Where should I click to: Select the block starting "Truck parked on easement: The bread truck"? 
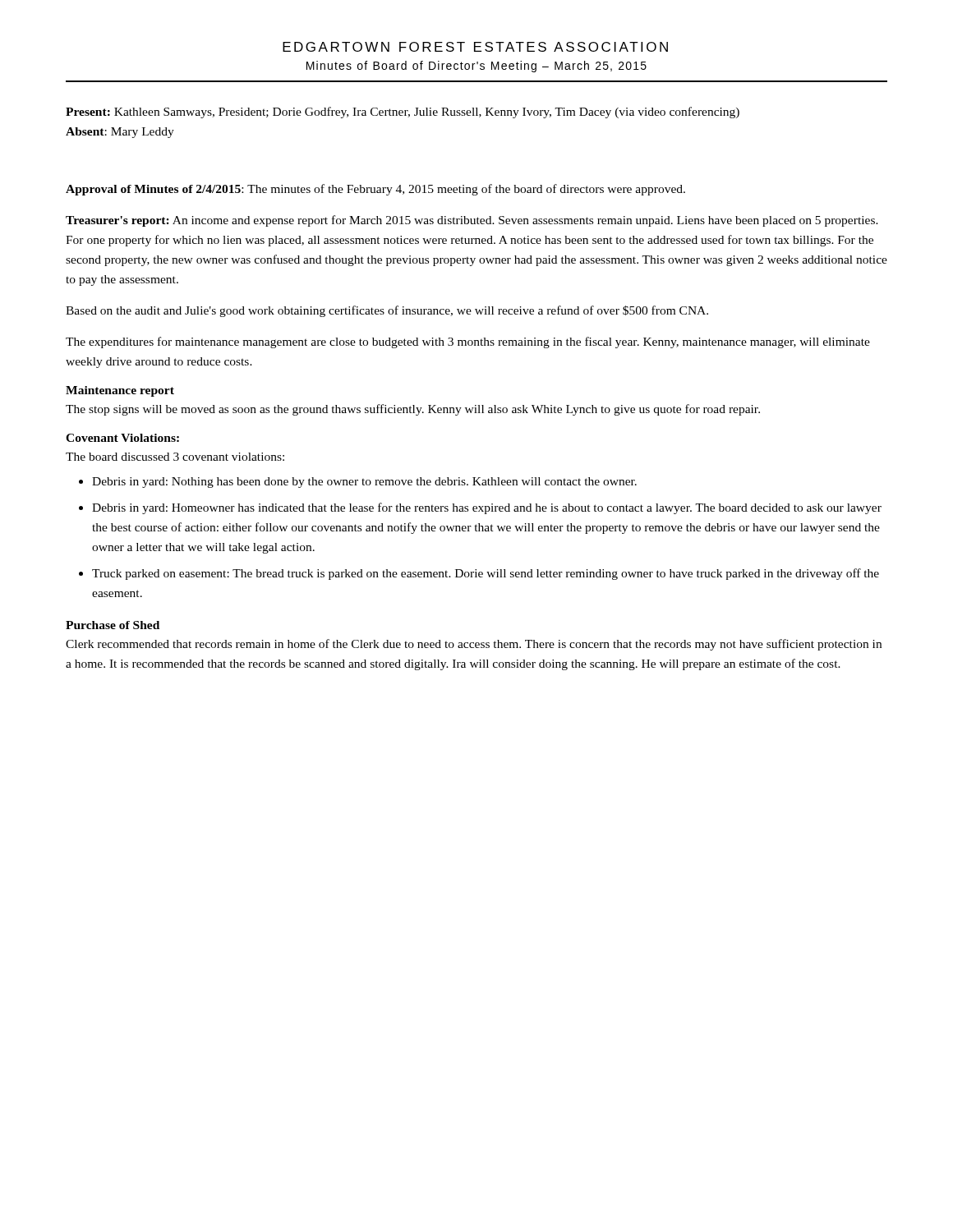486,583
